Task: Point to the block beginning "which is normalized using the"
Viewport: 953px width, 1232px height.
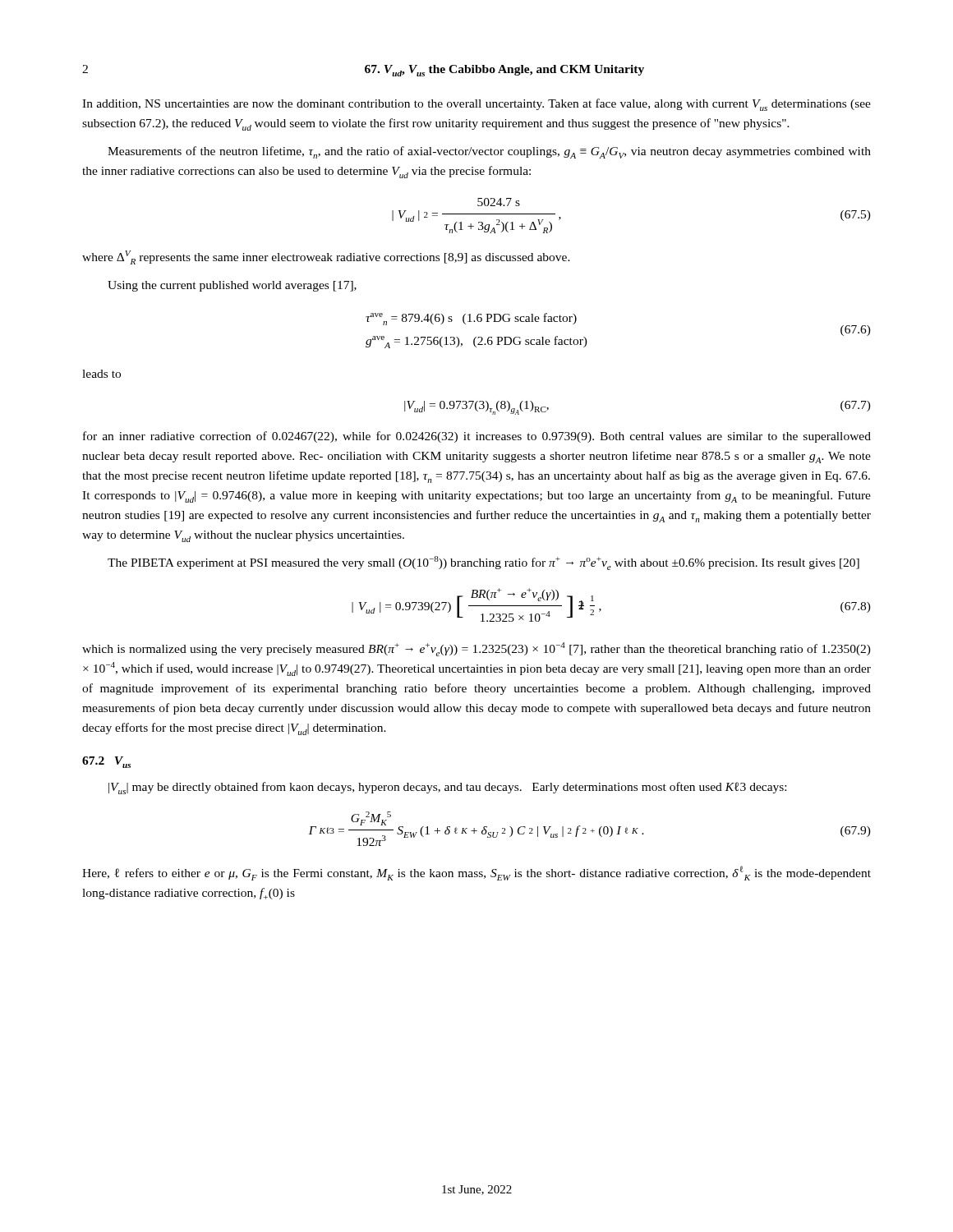Action: pyautogui.click(x=476, y=688)
